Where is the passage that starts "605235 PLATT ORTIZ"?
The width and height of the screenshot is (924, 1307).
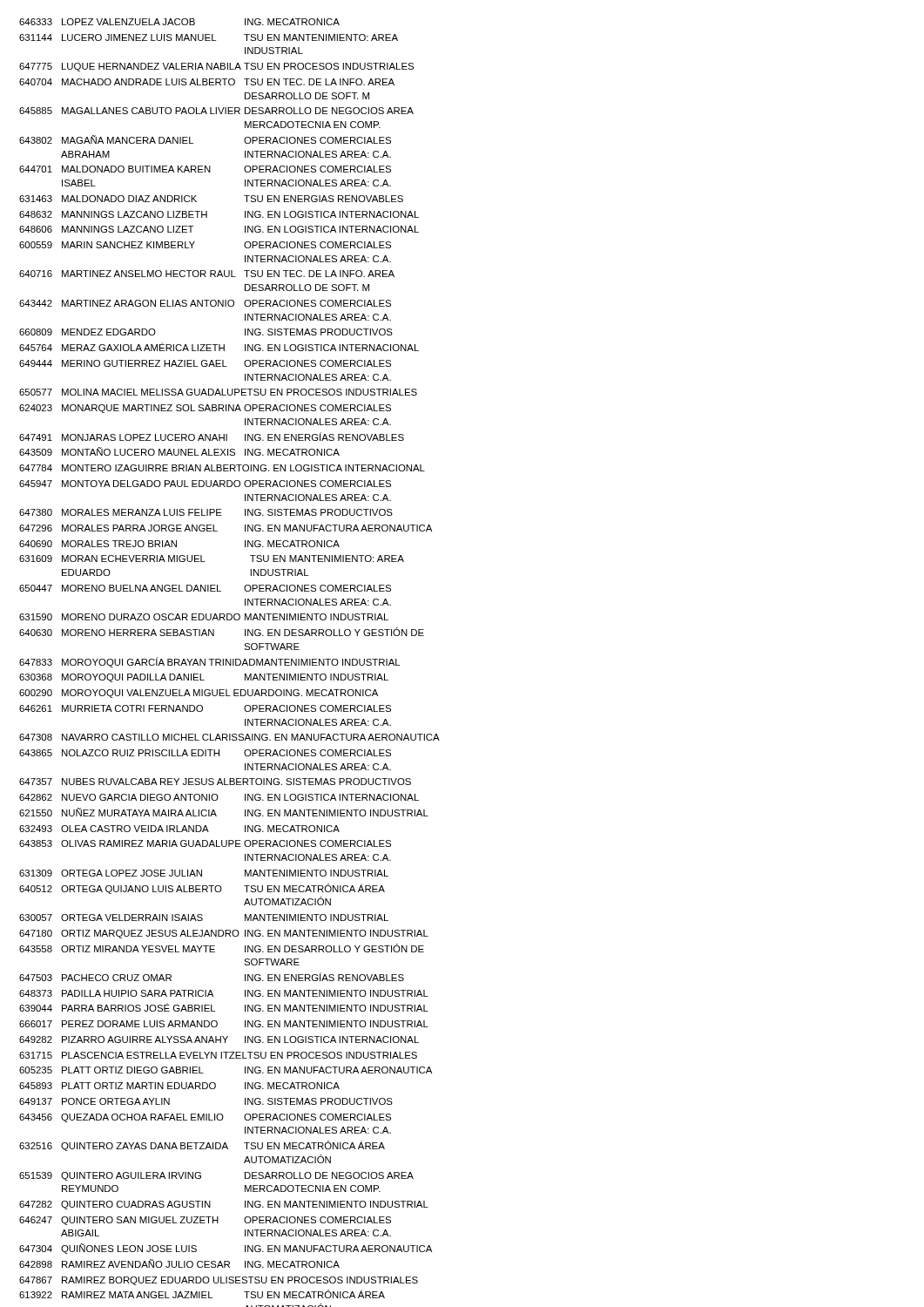[x=35, y=1070]
